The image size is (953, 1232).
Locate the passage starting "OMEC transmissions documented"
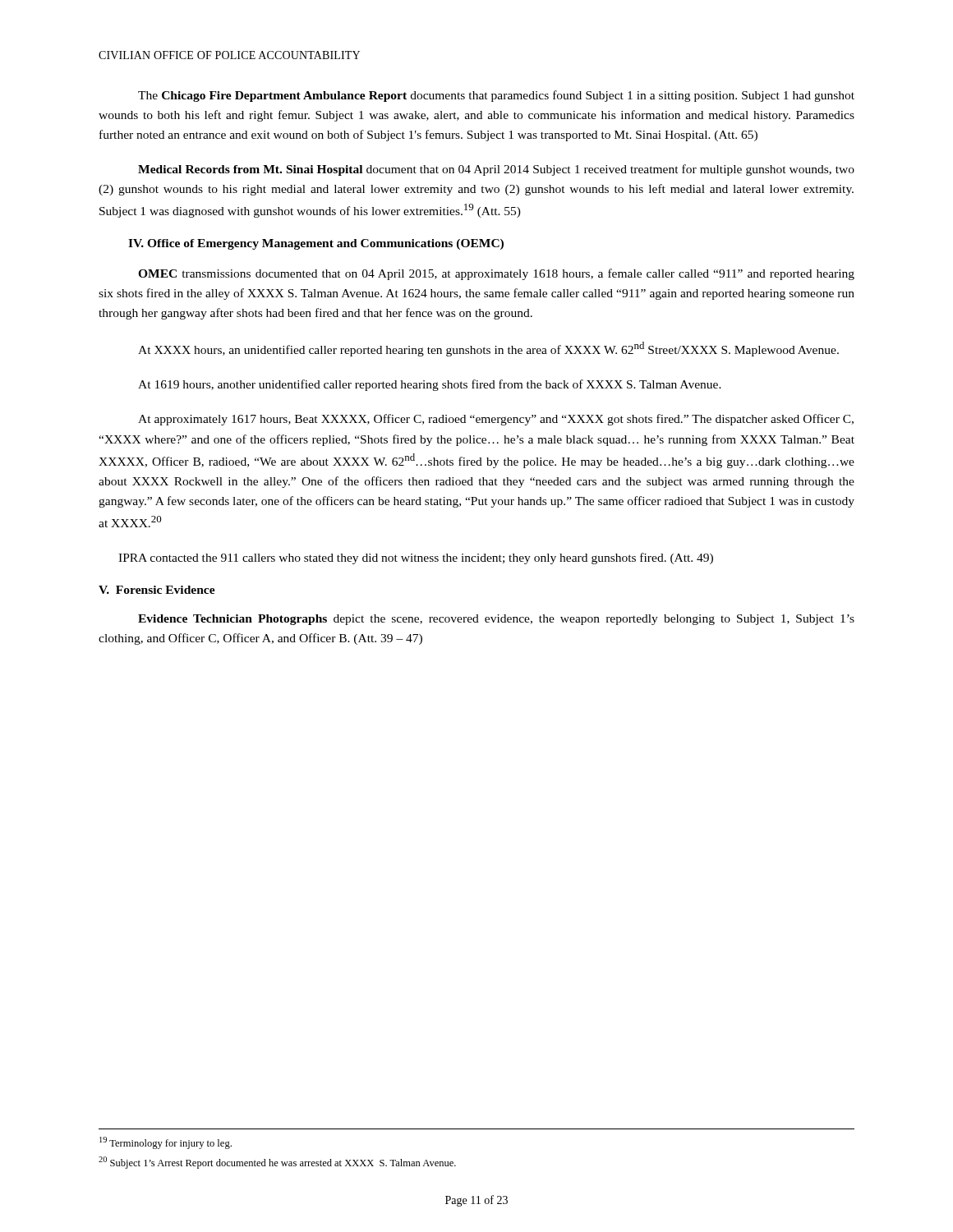pyautogui.click(x=476, y=293)
